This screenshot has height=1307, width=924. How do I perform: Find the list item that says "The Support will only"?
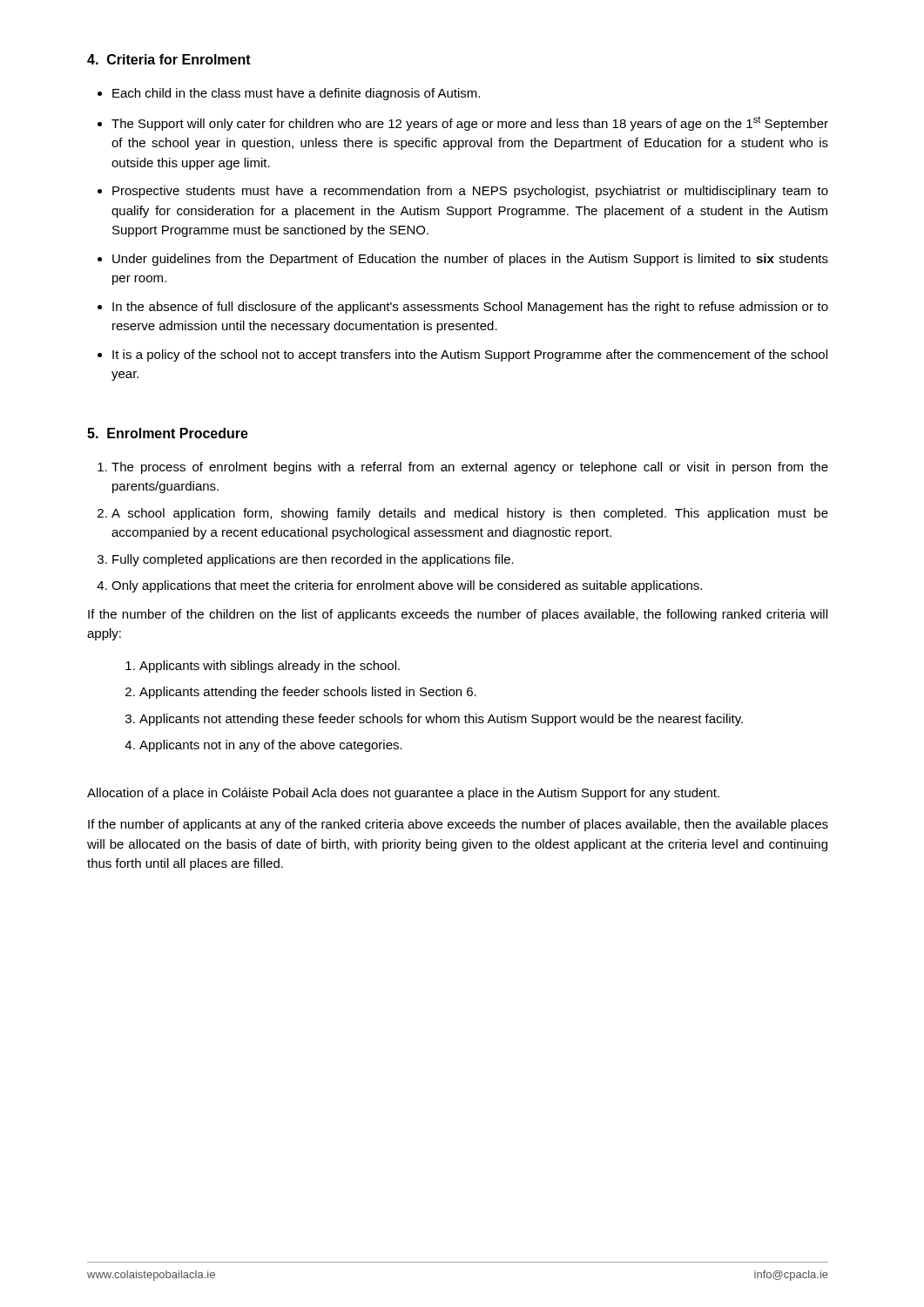(x=470, y=142)
